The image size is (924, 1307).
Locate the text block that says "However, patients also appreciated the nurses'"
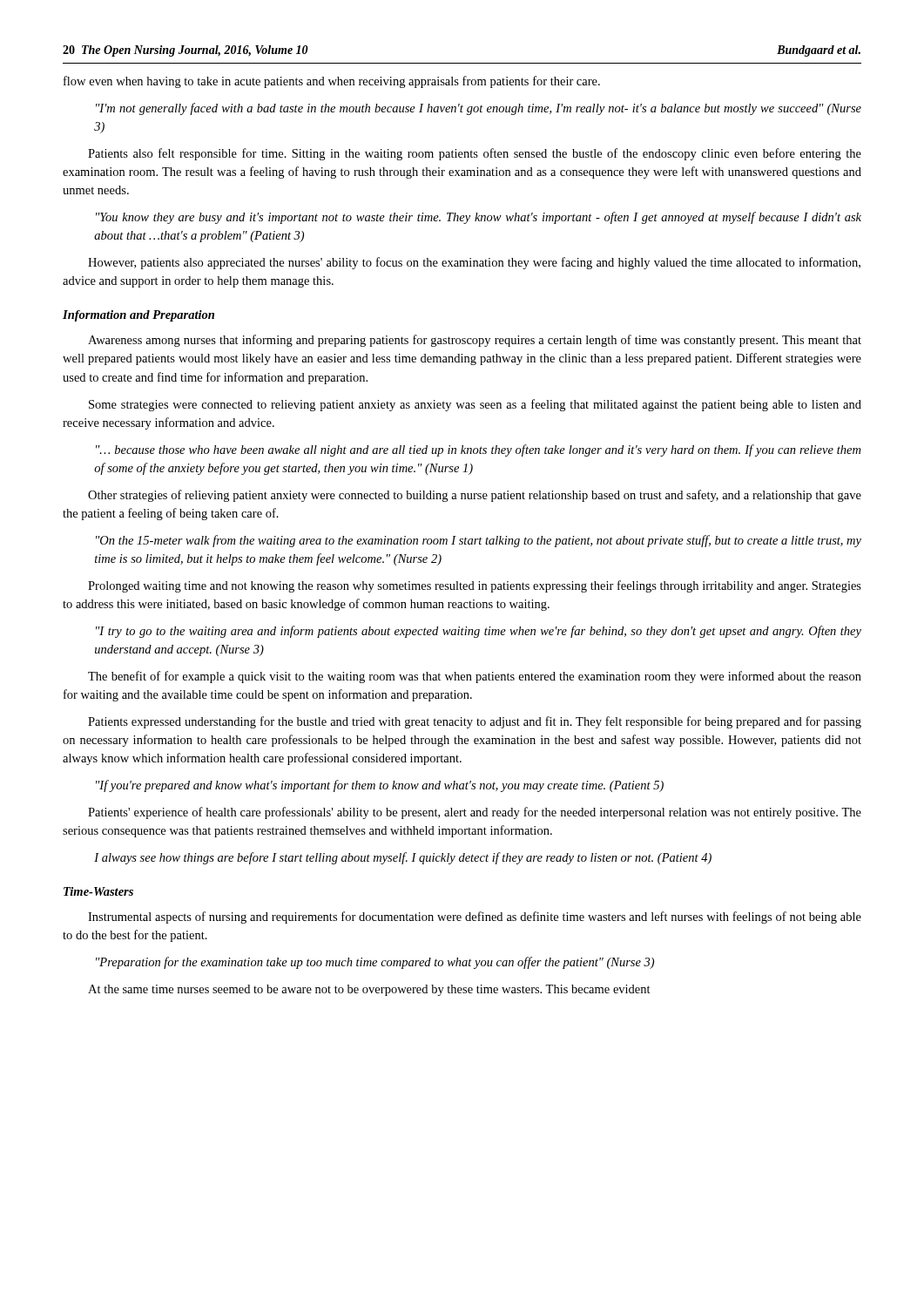pos(462,272)
